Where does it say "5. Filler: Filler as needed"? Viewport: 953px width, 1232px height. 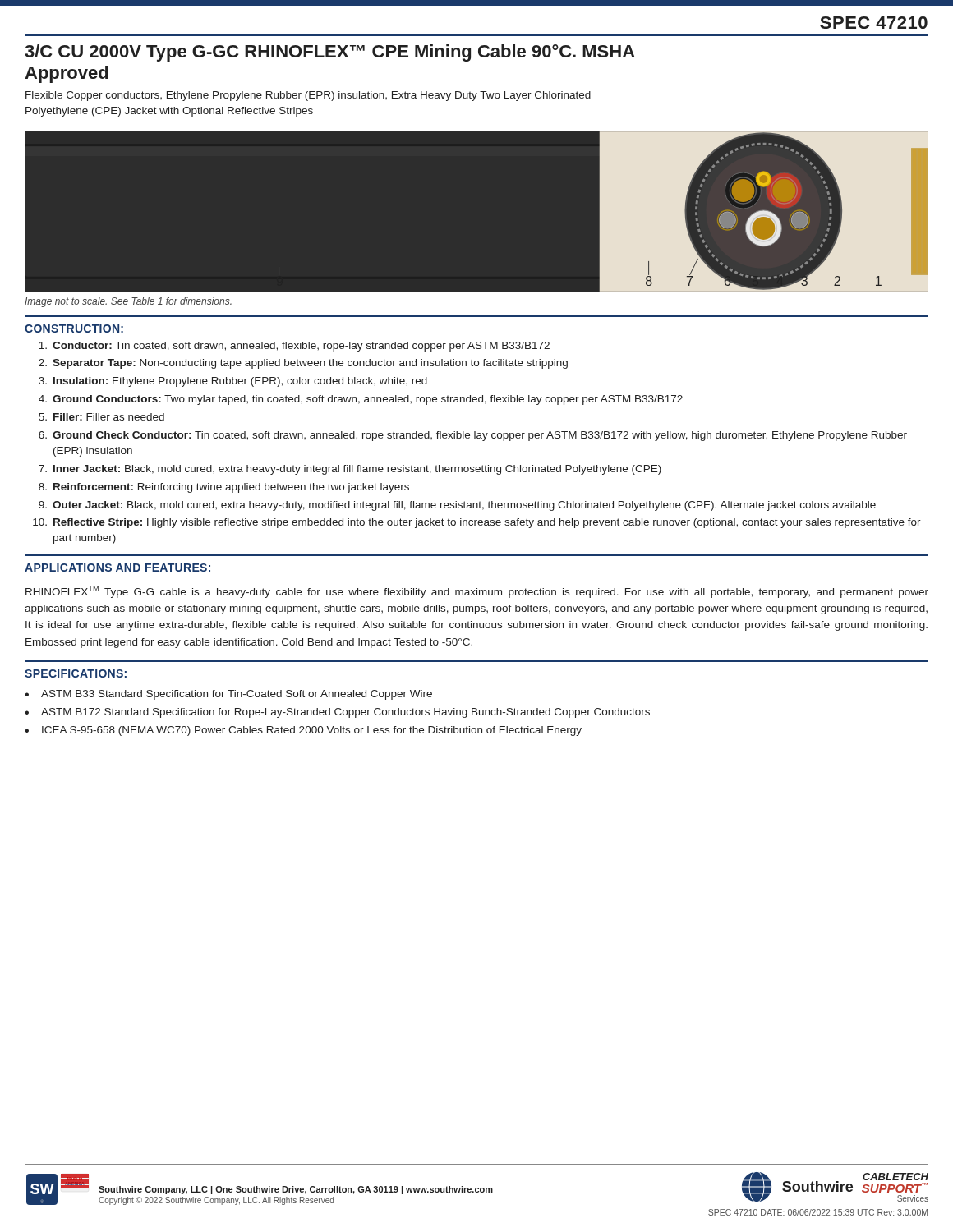[101, 417]
